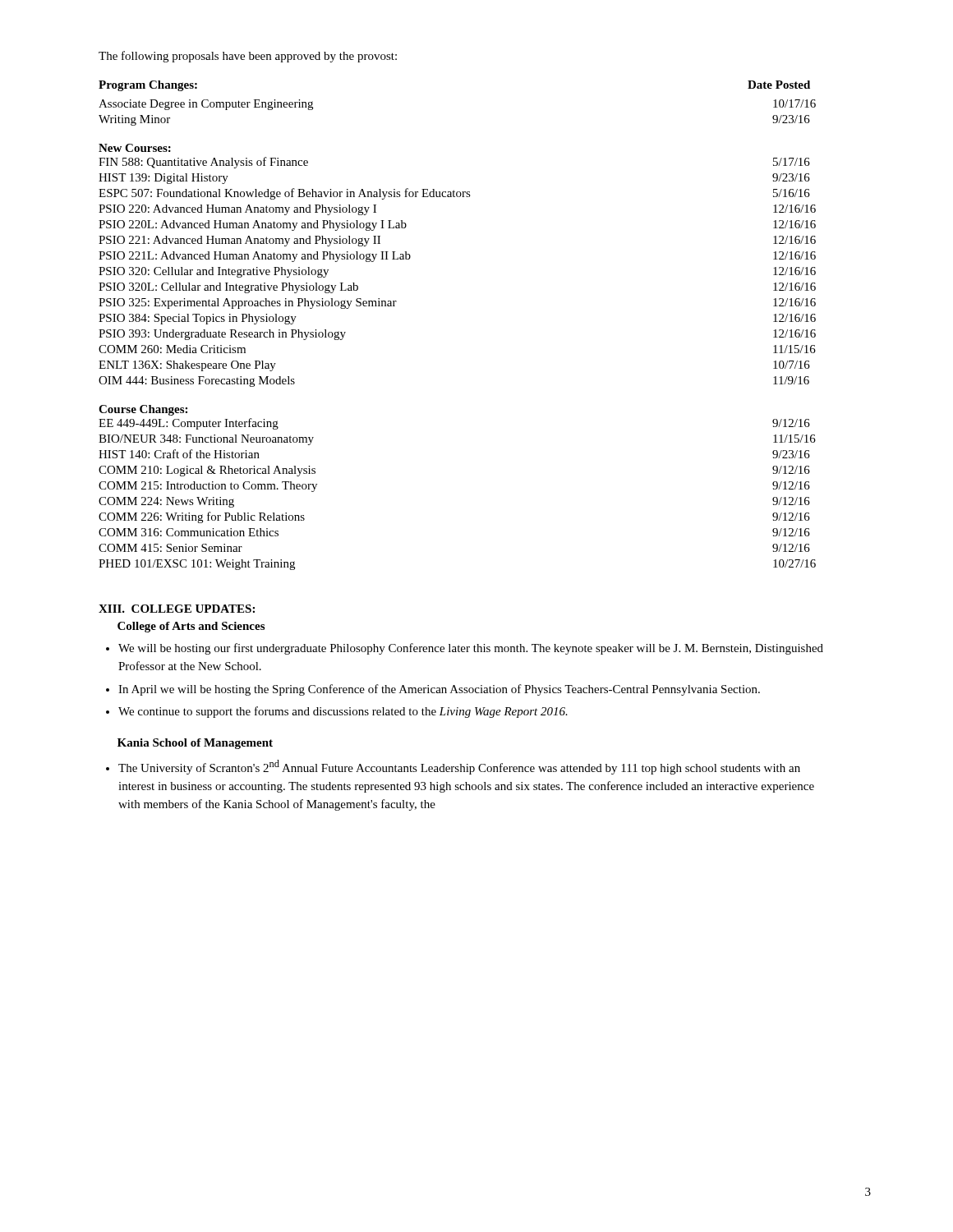Select the list item with the text "We will be hosting our first undergraduate"
The width and height of the screenshot is (953, 1232).
[x=471, y=657]
